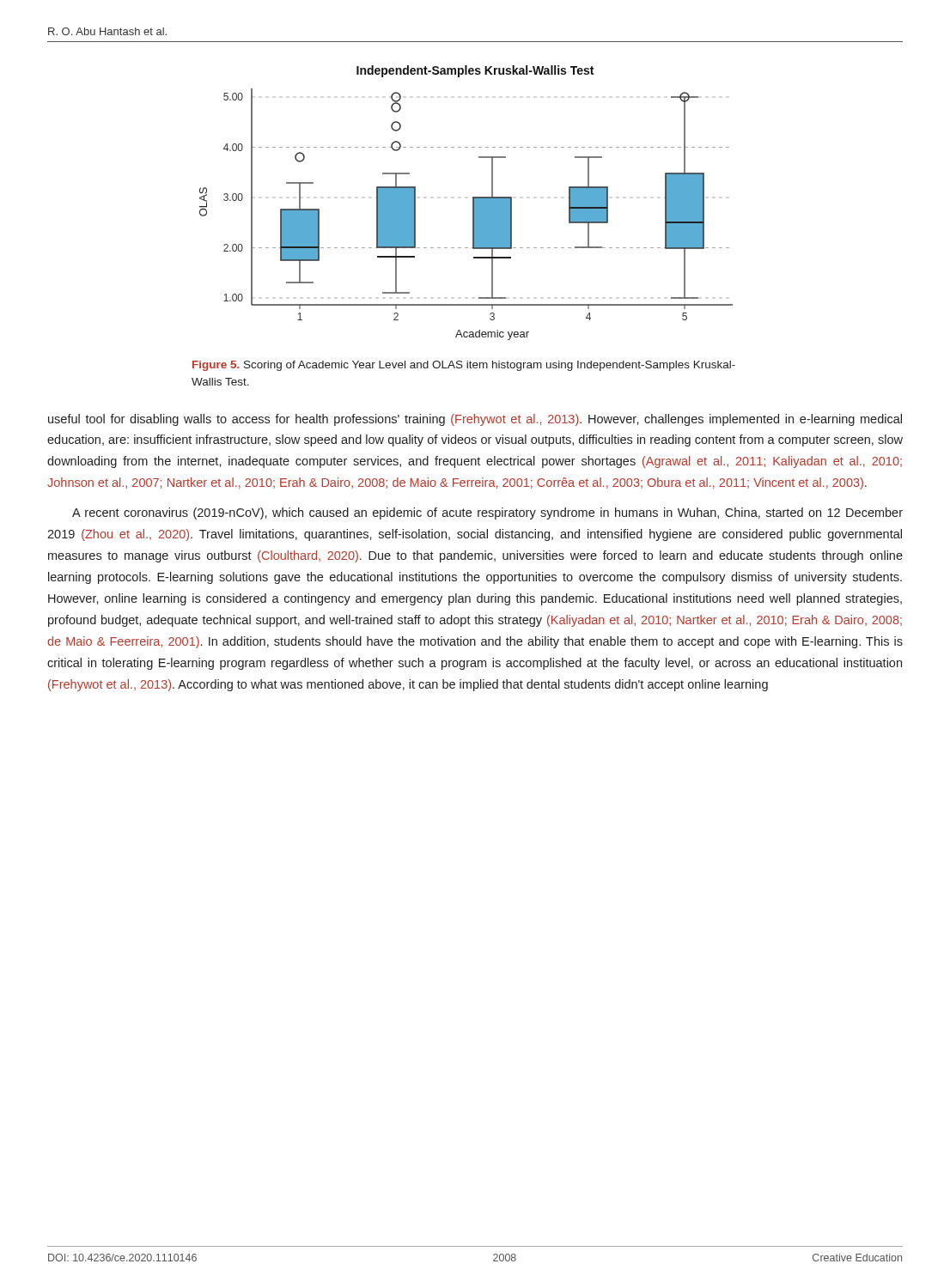The image size is (950, 1288).
Task: Locate the block of text that opens with "A recent coronavirus (2019-nCoV), which caused an epidemic"
Action: [475, 599]
